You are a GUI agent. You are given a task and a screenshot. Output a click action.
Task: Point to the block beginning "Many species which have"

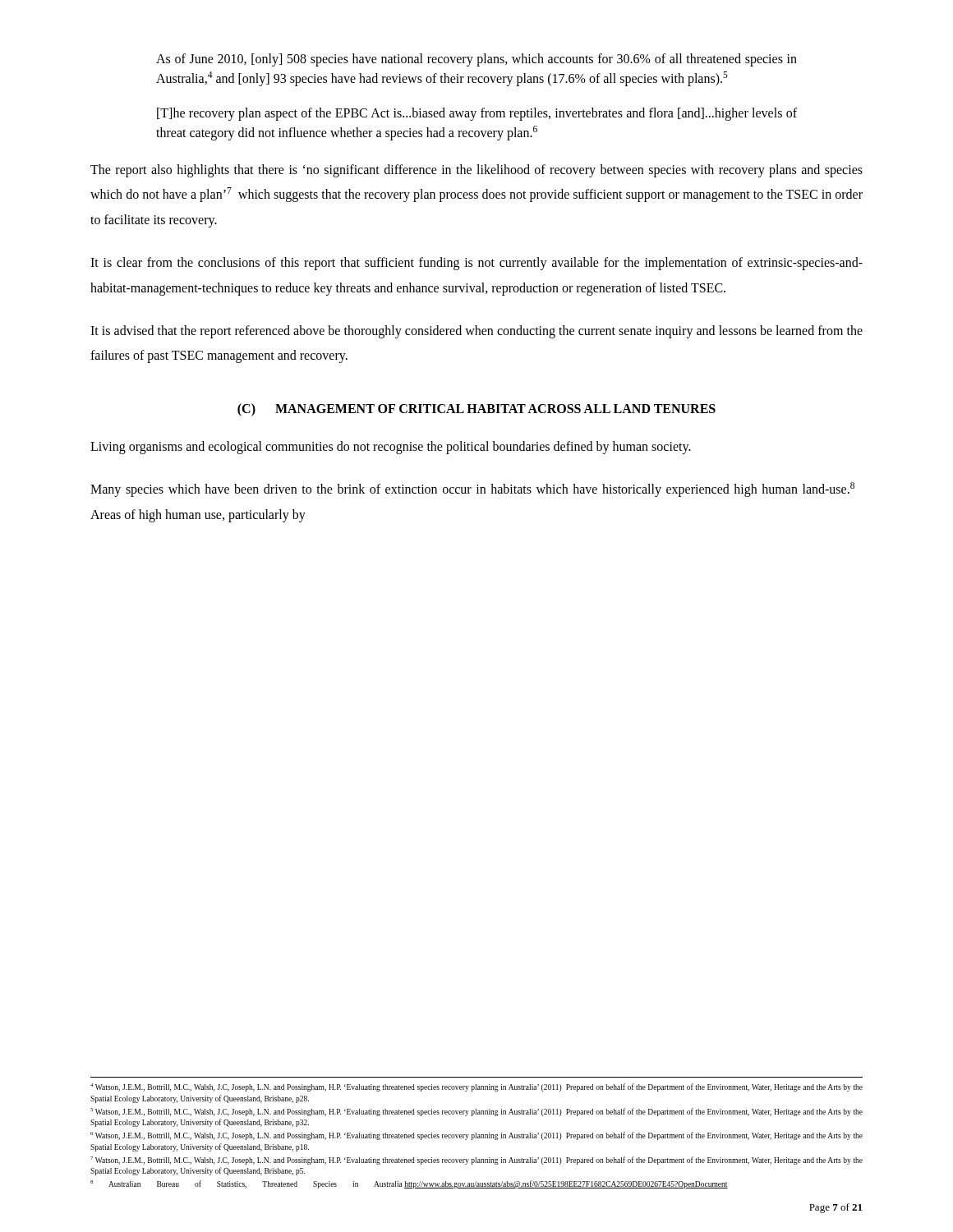pos(476,501)
